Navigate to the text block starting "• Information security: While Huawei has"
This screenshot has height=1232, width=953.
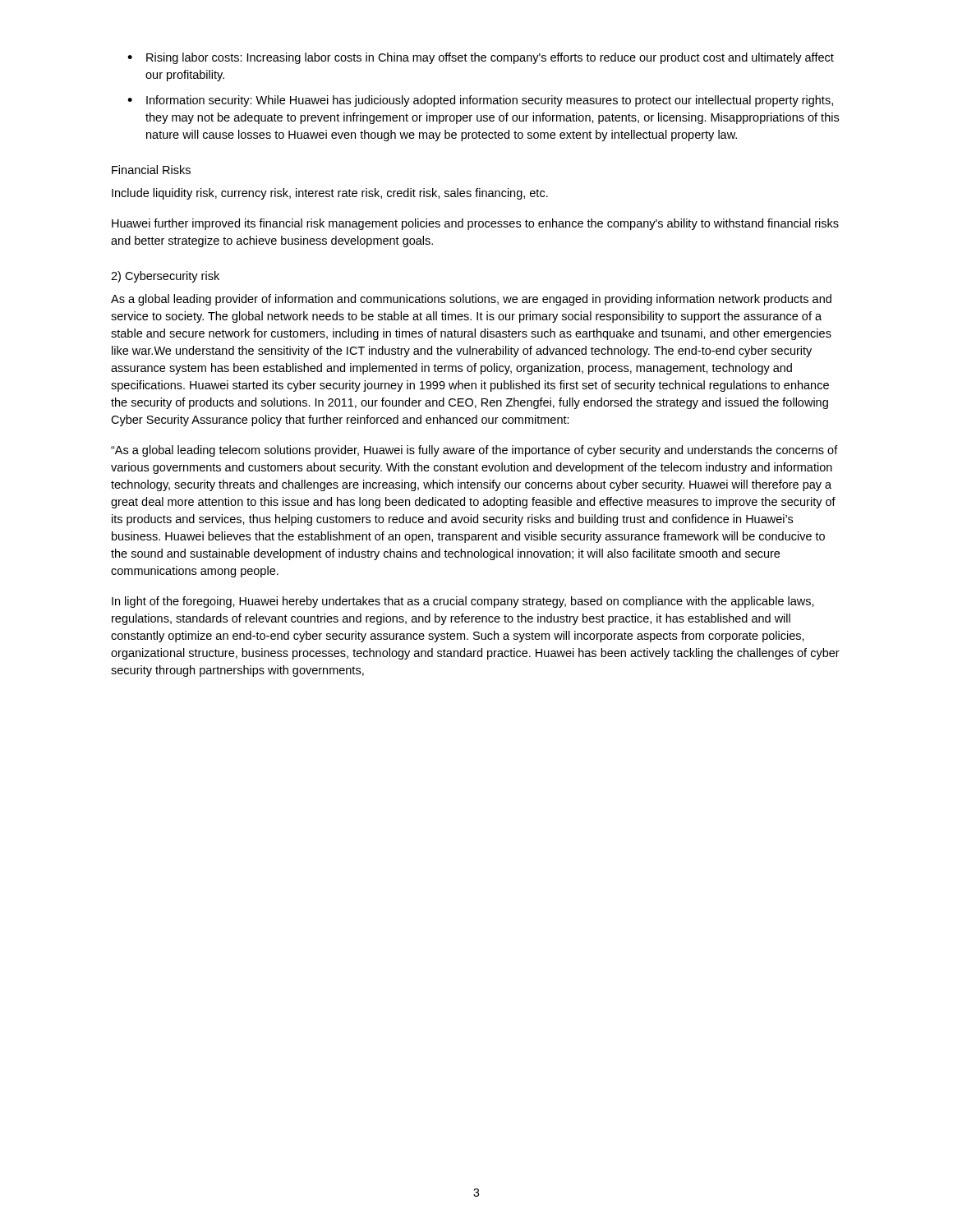[x=485, y=118]
